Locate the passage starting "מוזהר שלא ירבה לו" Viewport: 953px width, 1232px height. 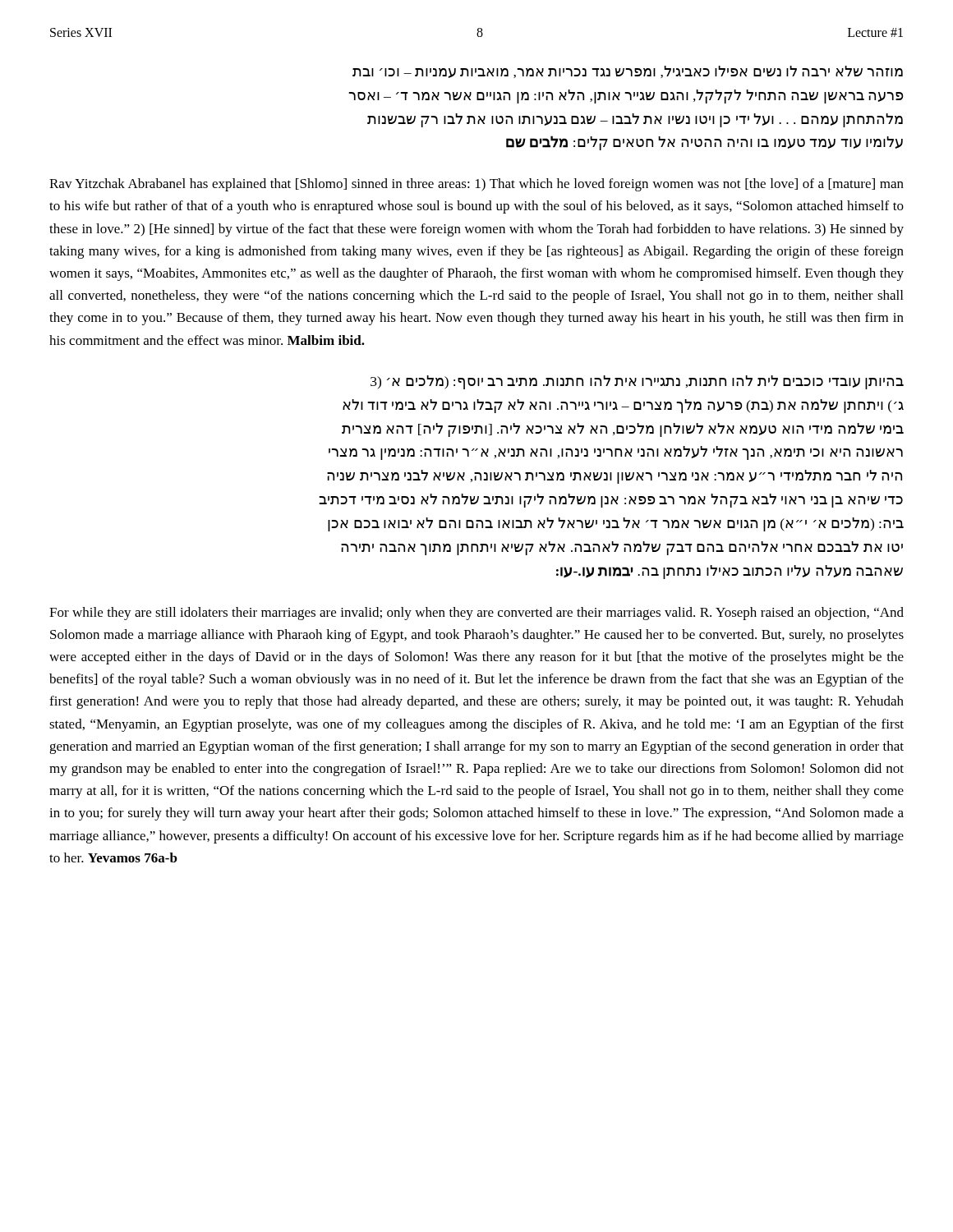626,107
